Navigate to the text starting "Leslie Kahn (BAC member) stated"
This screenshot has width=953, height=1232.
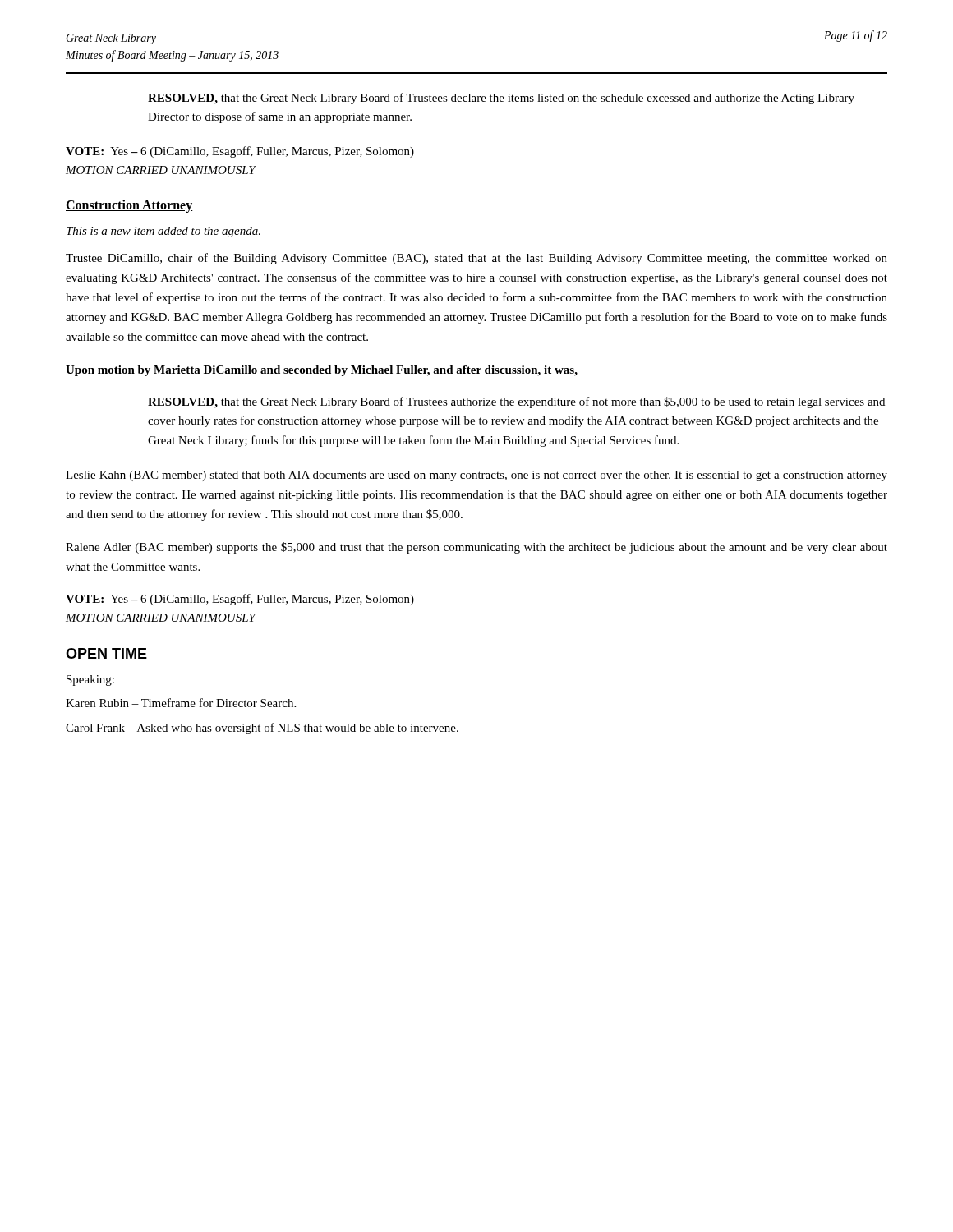[x=476, y=494]
